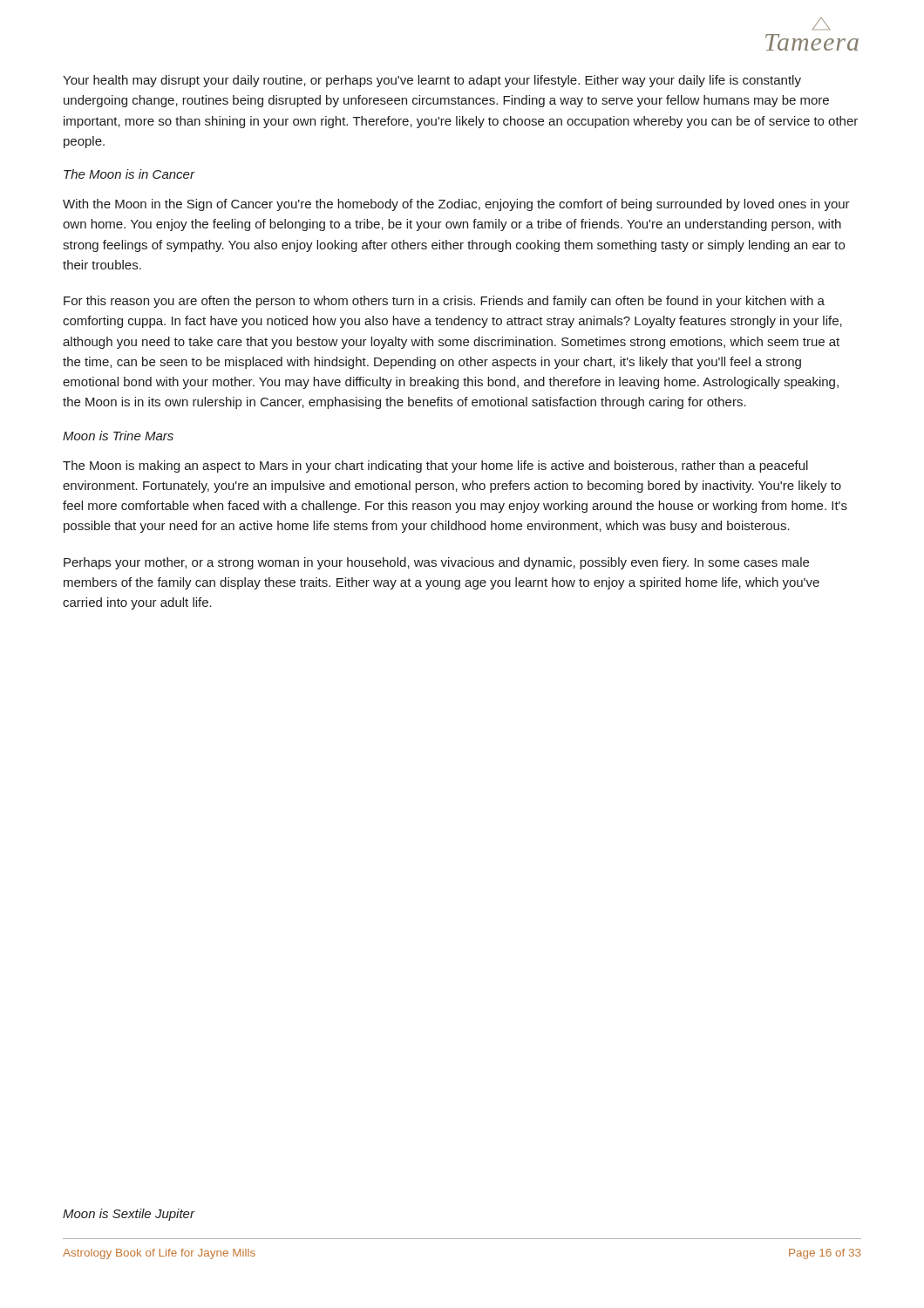Find the text block that says "For this reason you are often"
Image resolution: width=924 pixels, height=1308 pixels.
click(453, 351)
